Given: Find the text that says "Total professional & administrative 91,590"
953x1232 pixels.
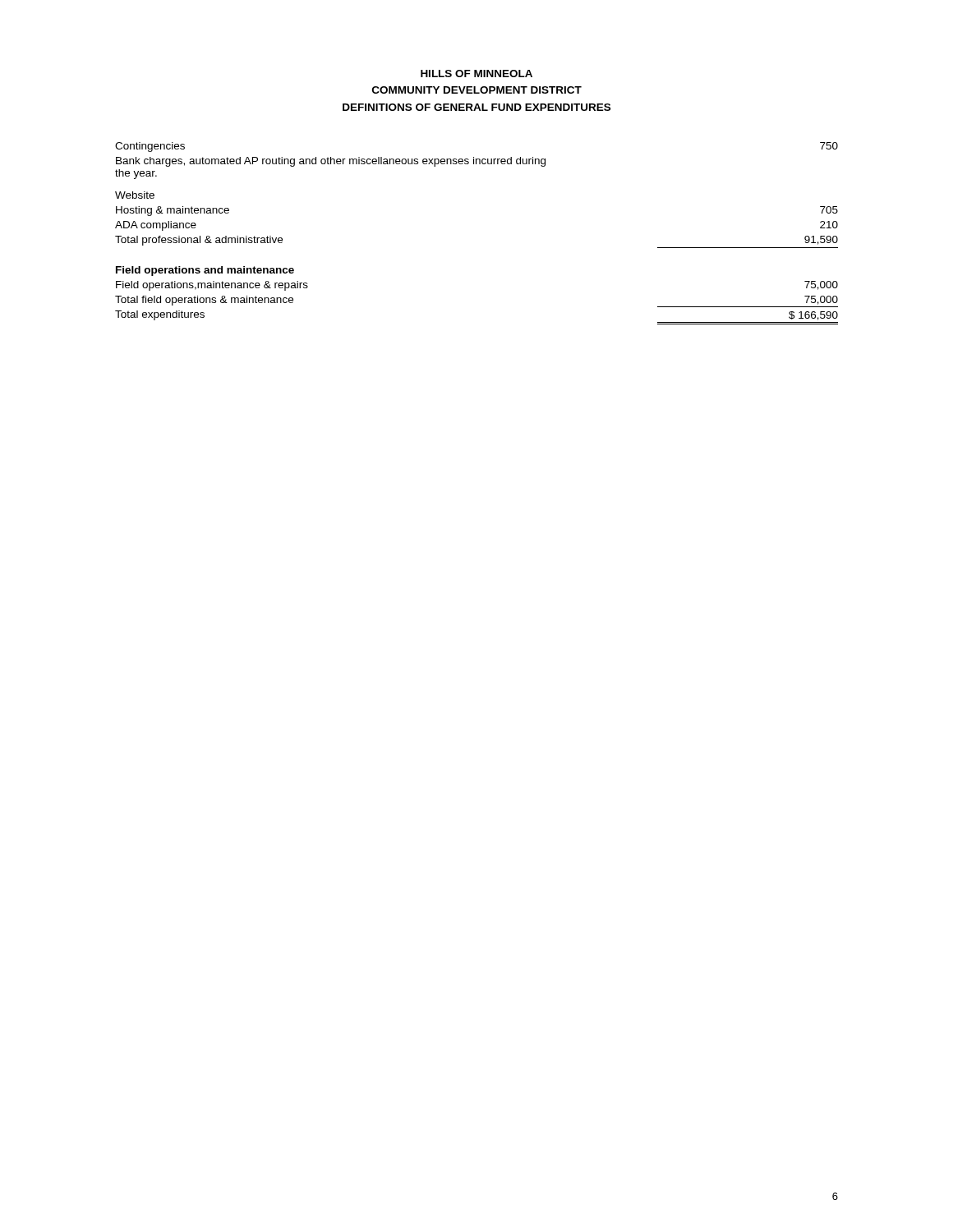Looking at the screenshot, I should pyautogui.click(x=200, y=240).
